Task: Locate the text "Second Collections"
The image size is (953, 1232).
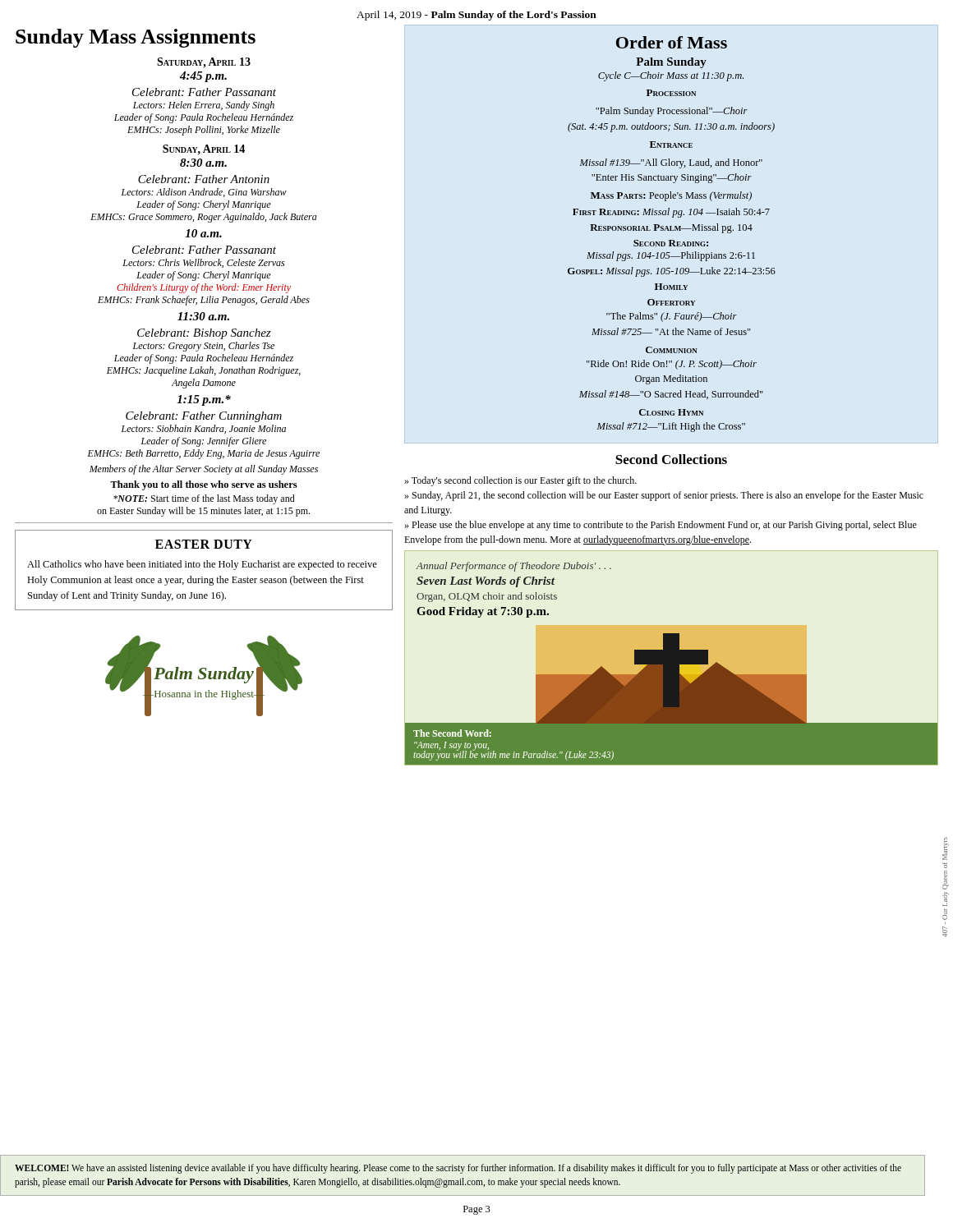Action: (x=671, y=459)
